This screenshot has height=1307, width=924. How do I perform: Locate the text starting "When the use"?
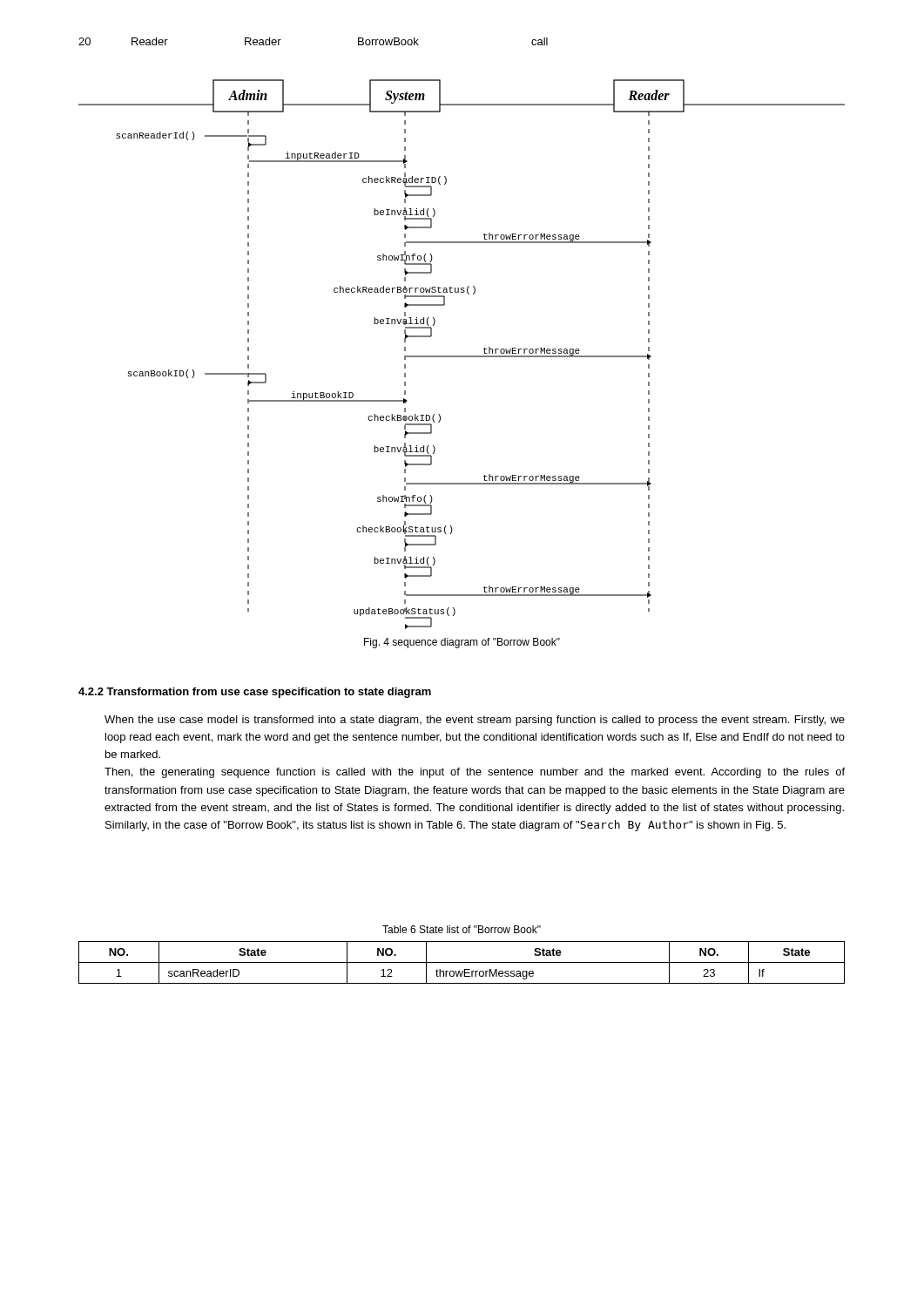coord(475,772)
